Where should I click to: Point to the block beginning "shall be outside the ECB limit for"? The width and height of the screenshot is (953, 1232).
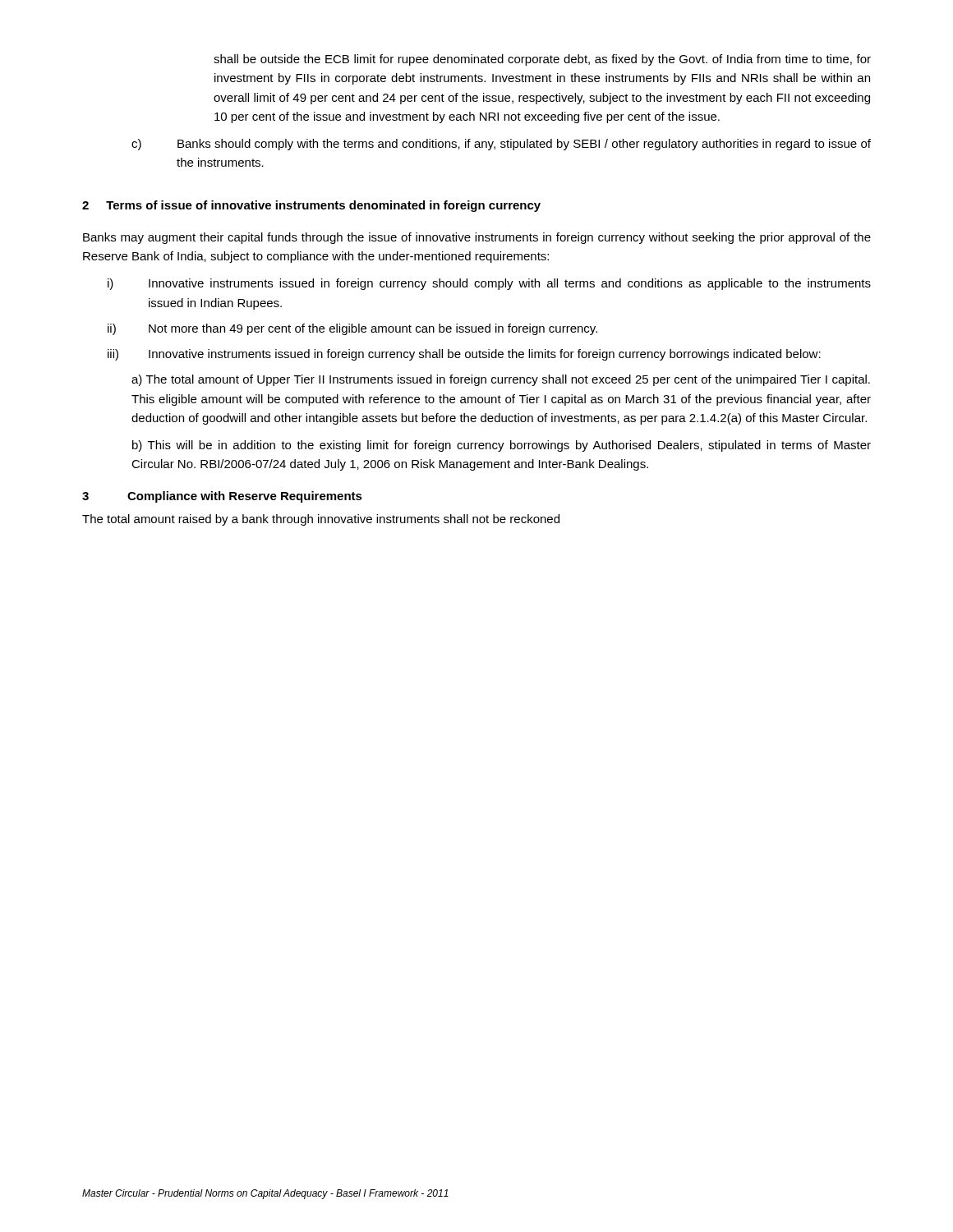(x=542, y=87)
